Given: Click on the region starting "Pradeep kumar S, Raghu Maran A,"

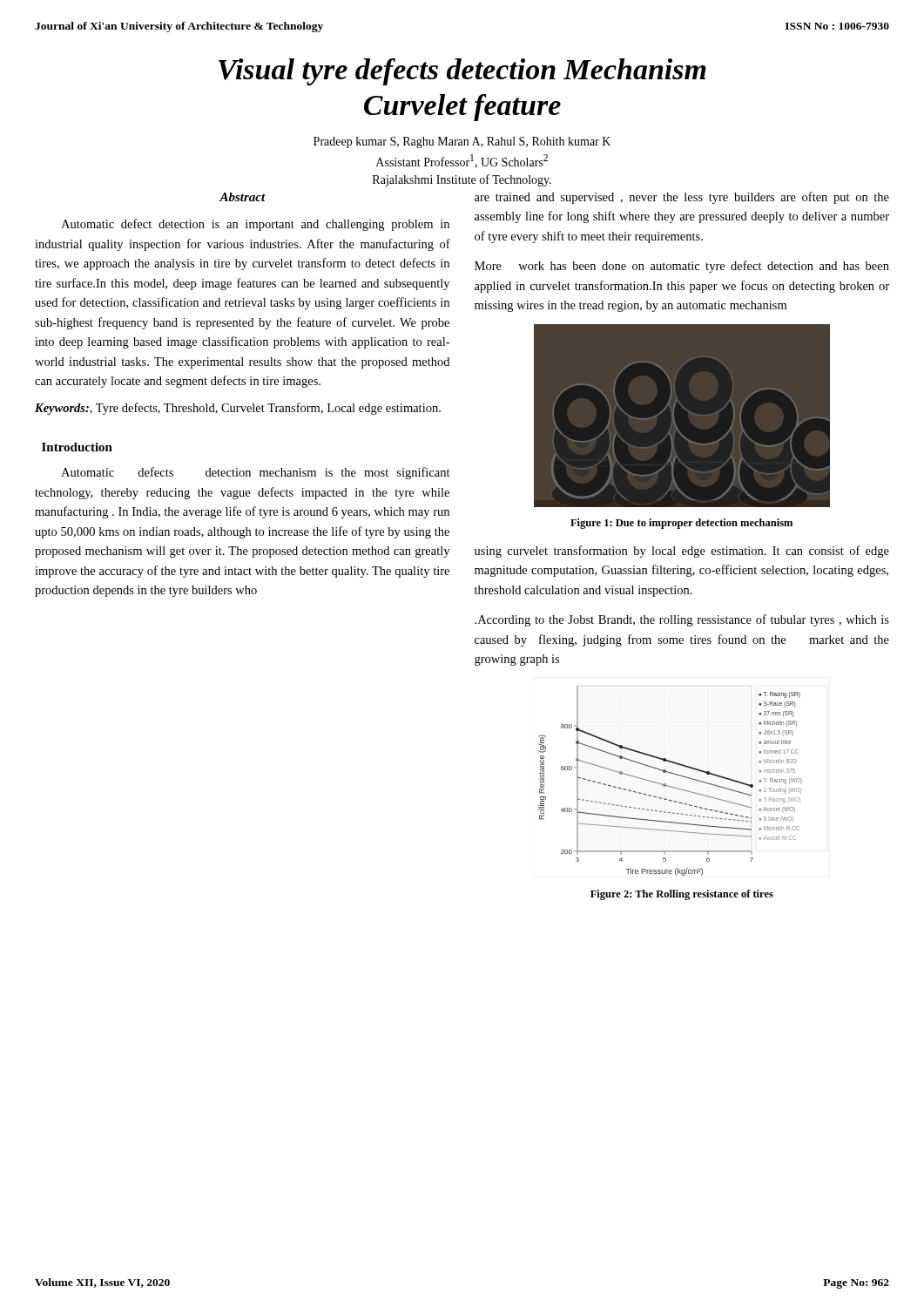Looking at the screenshot, I should [462, 161].
